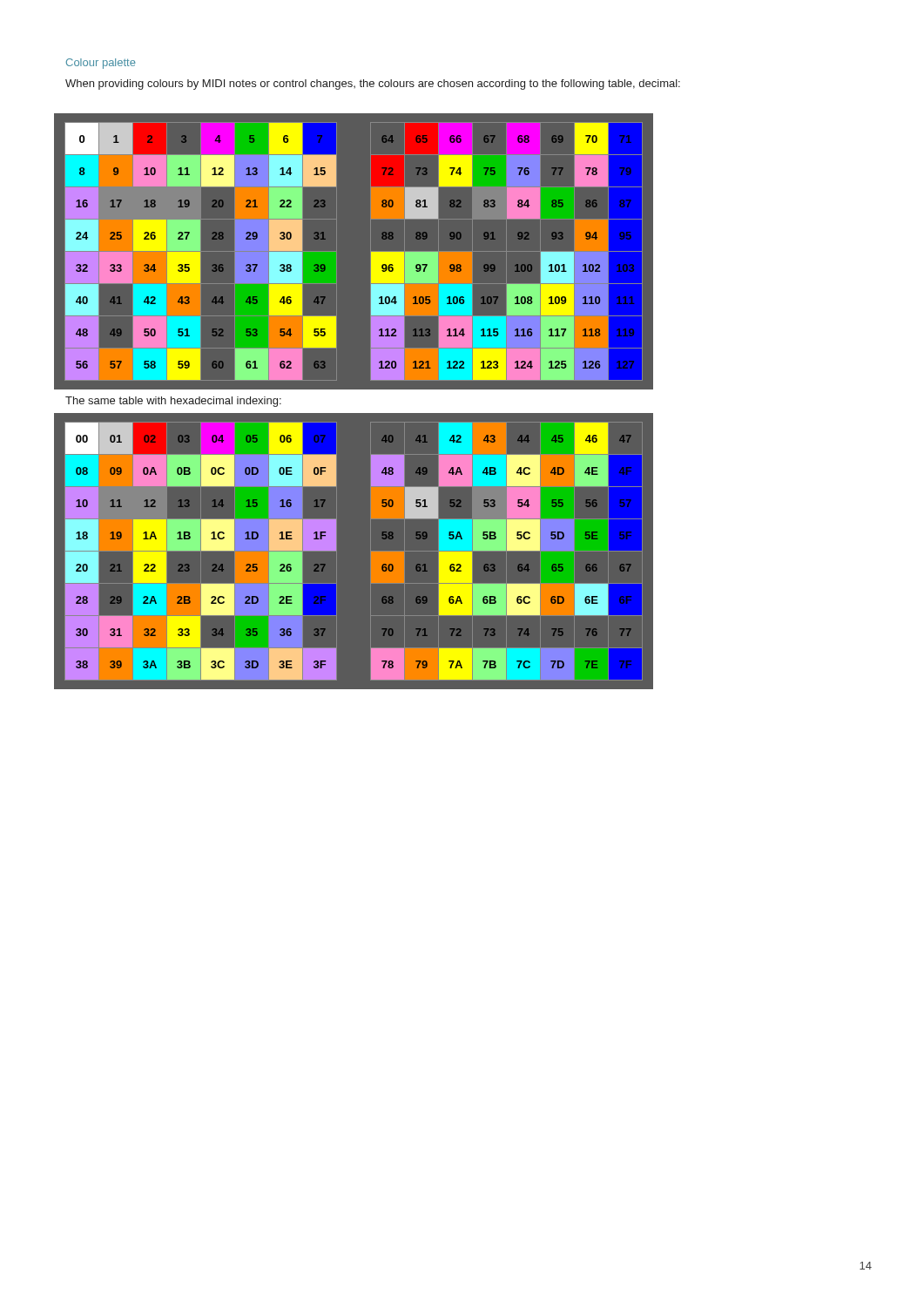The height and width of the screenshot is (1307, 924).
Task: Click on the table containing "108"
Action: pyautogui.click(x=354, y=253)
